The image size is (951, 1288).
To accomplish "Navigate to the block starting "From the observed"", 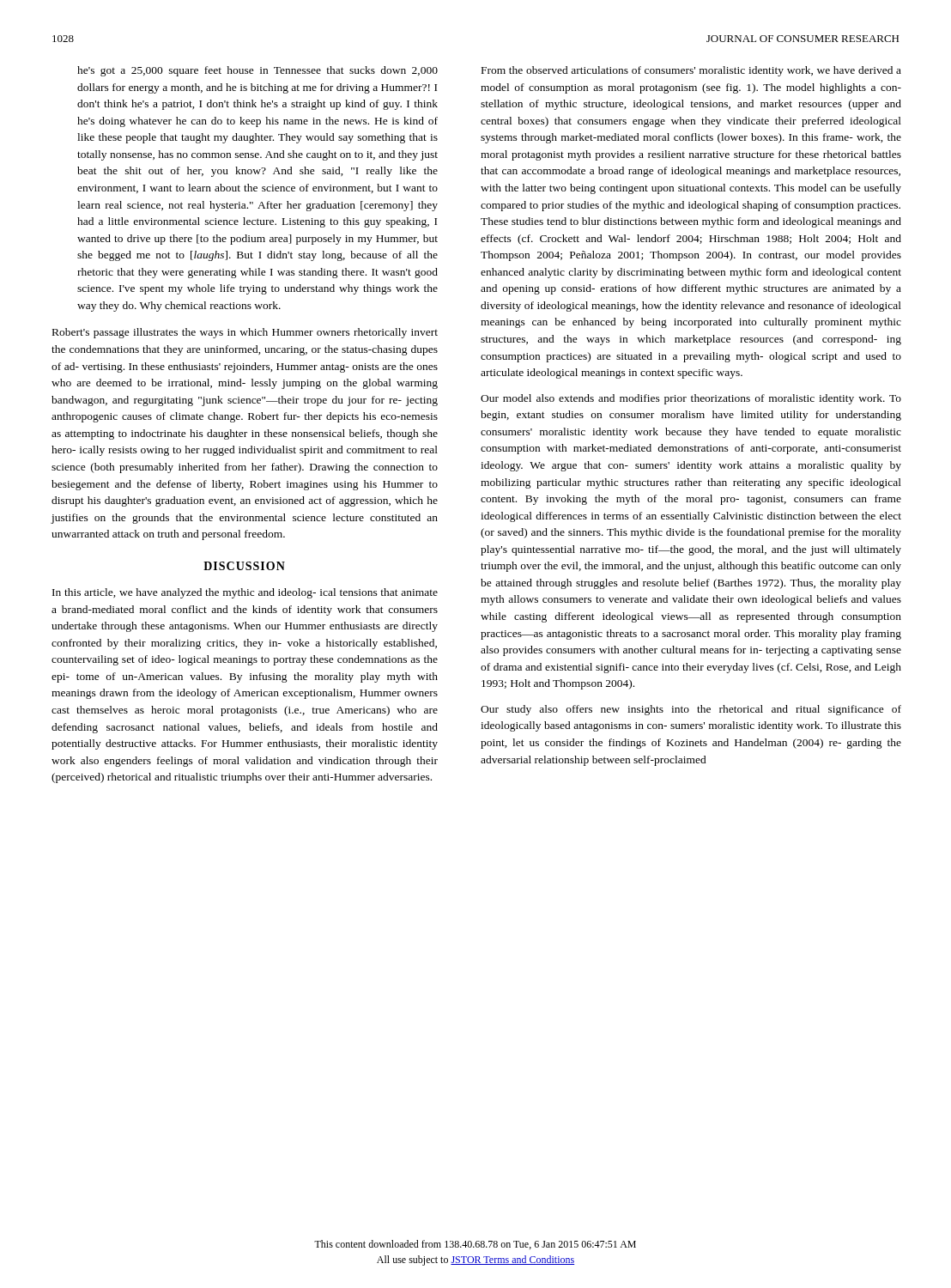I will pos(691,221).
